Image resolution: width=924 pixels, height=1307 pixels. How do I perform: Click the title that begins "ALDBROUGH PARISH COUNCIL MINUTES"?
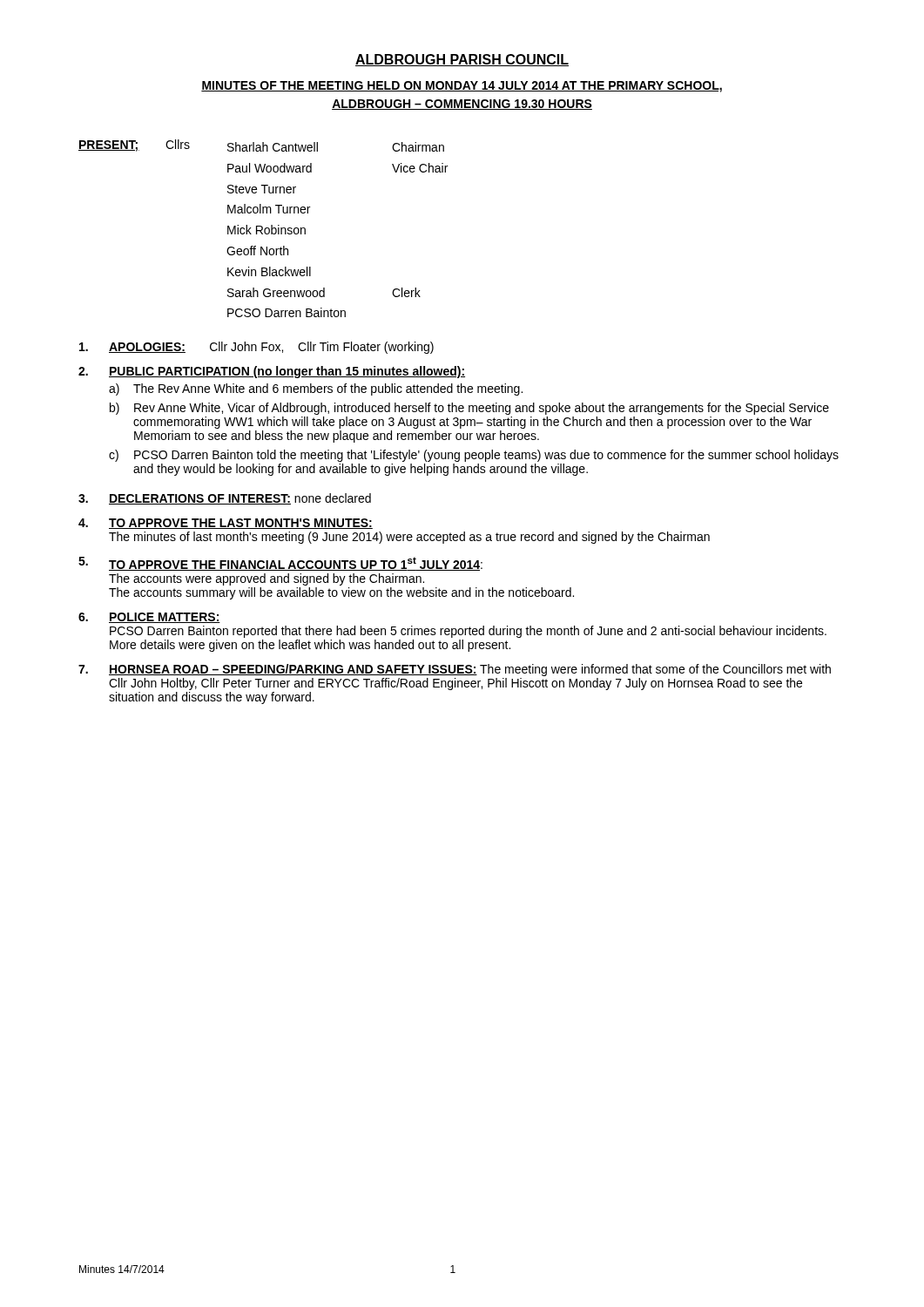click(x=462, y=83)
